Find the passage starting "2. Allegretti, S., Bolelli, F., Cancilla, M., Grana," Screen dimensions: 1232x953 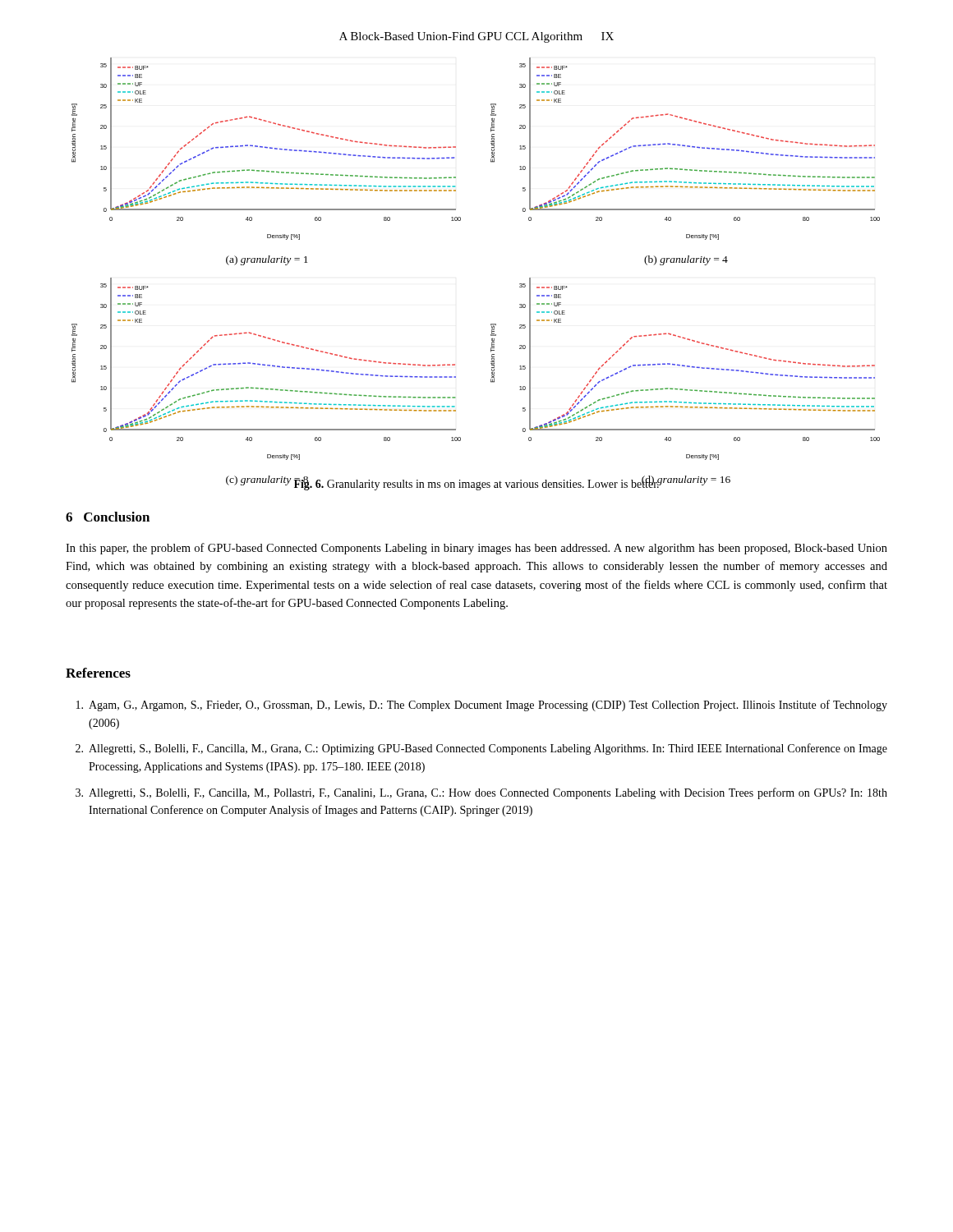pyautogui.click(x=476, y=758)
